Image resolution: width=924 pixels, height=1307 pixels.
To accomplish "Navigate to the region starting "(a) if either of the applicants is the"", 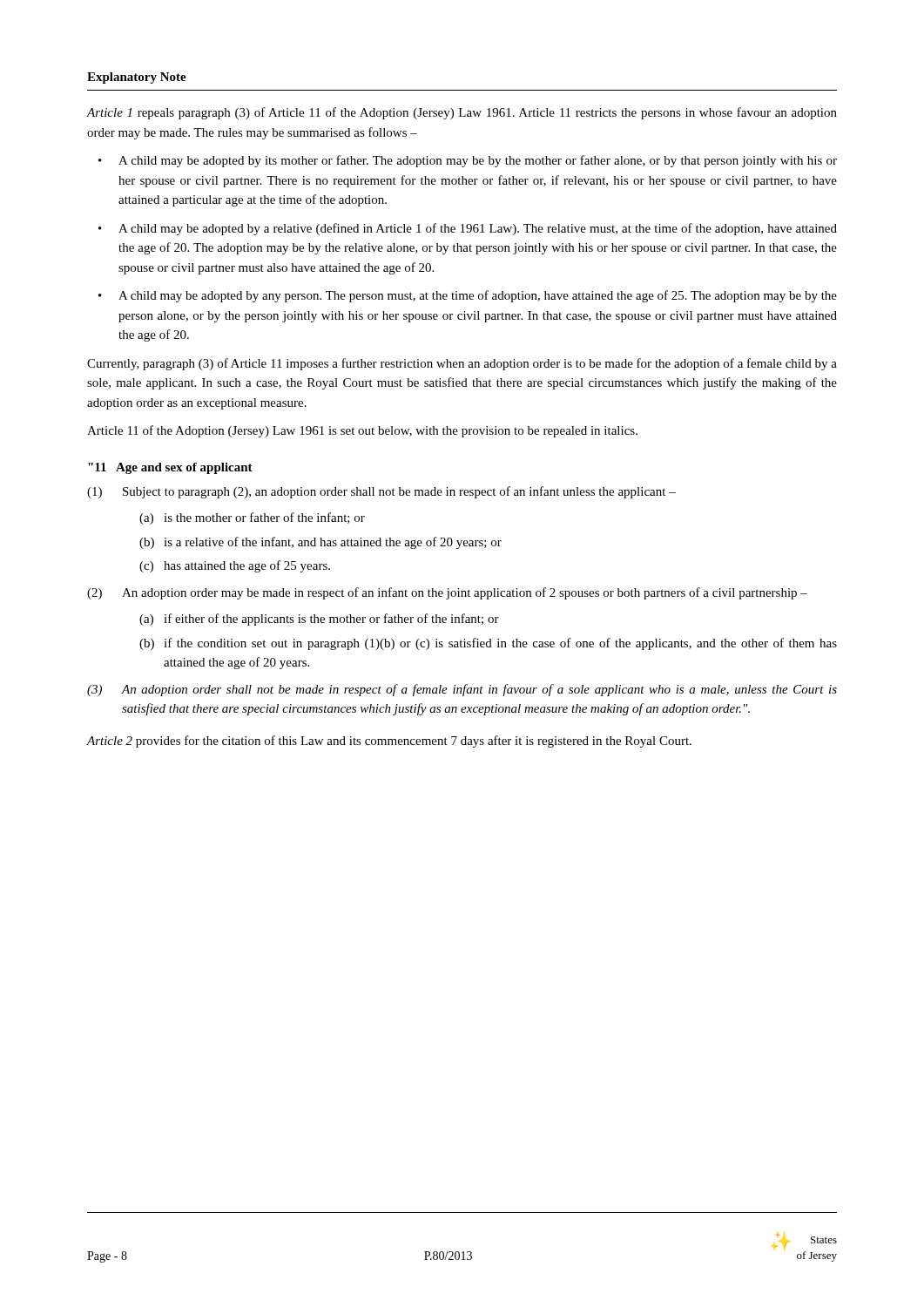I will tap(488, 619).
